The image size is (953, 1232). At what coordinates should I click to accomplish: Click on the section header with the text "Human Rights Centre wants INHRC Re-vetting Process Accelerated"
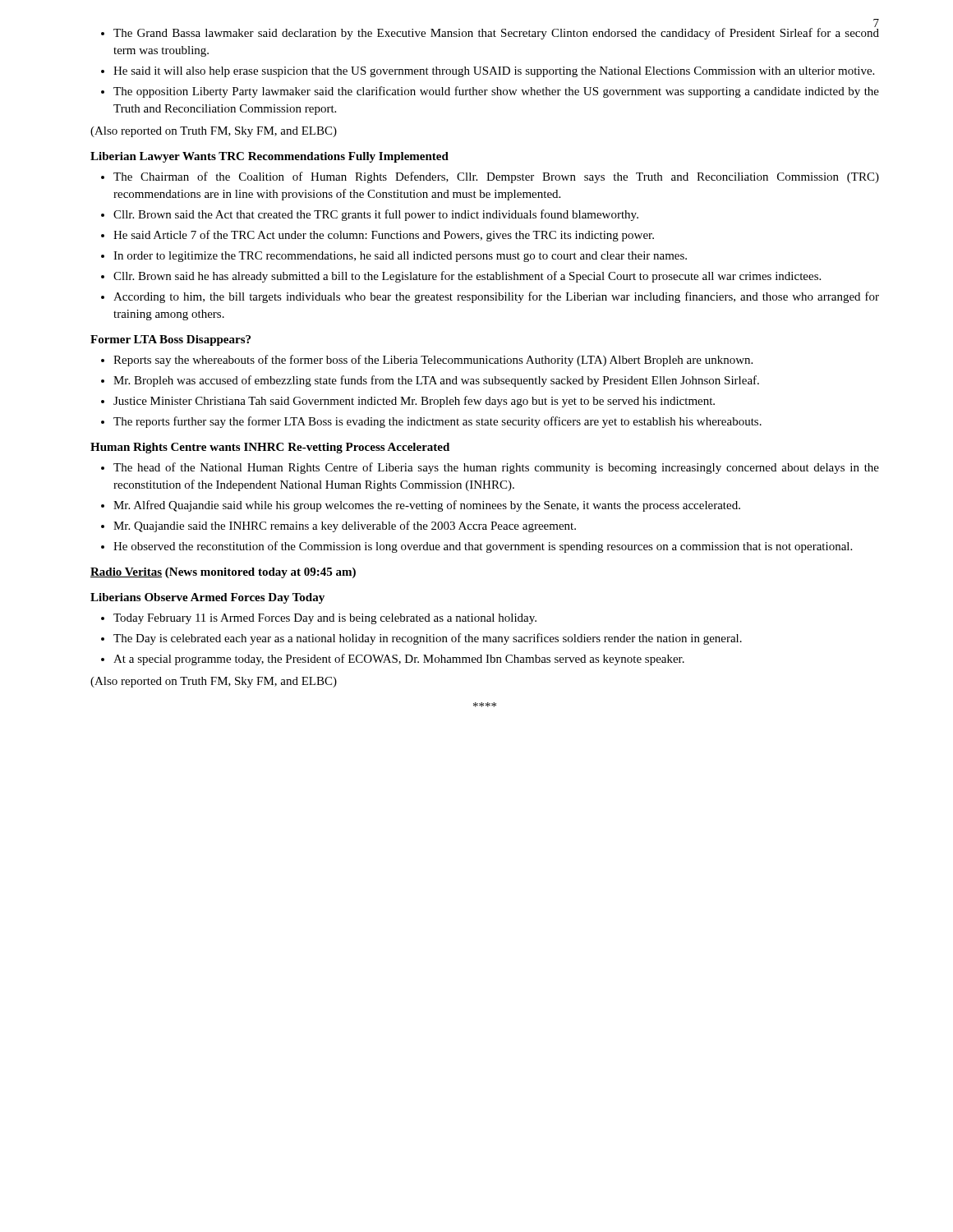pos(270,447)
